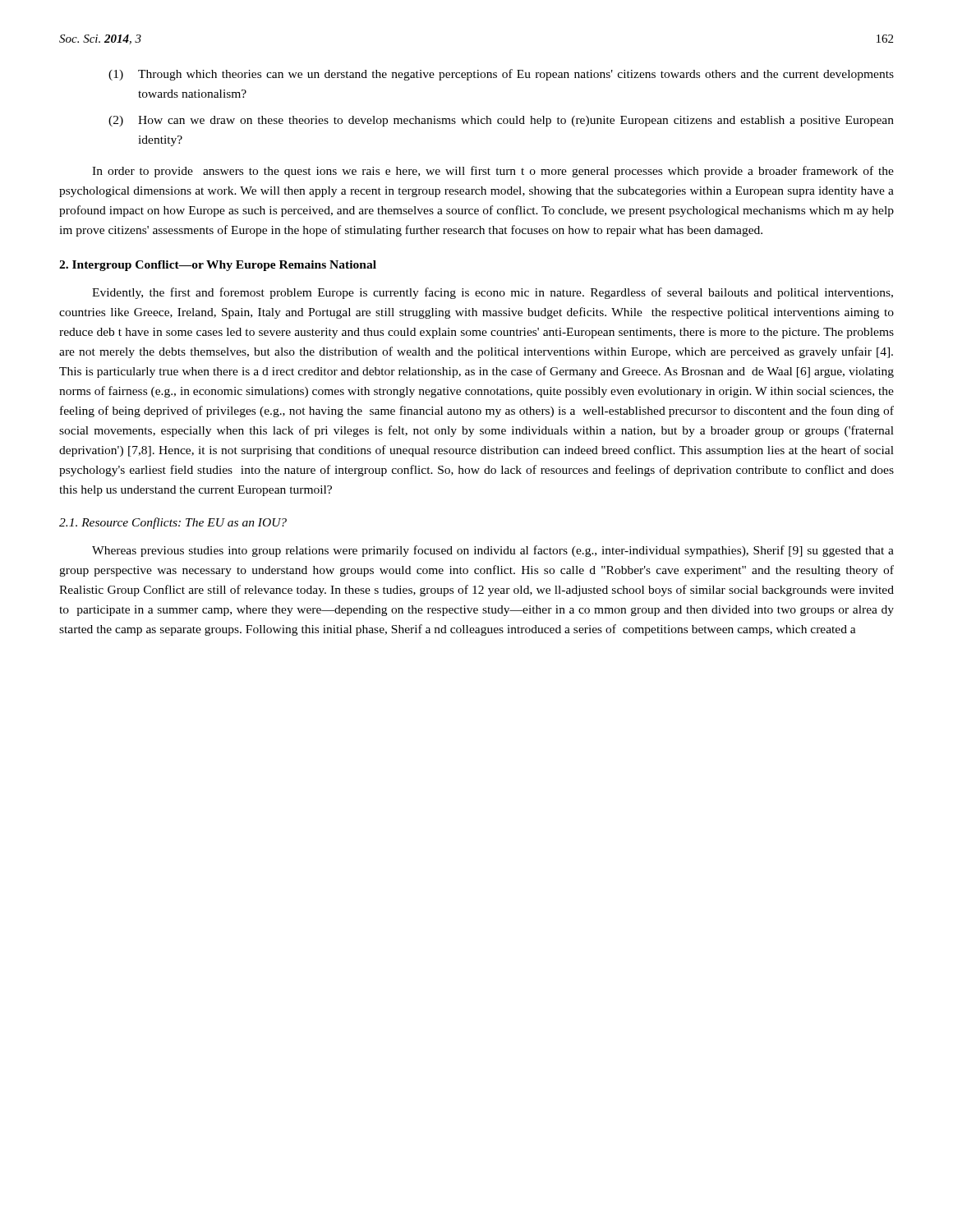Where is the section header that starts "2.1. Resource Conflicts: The EU as"?
The image size is (953, 1232).
pyautogui.click(x=173, y=522)
